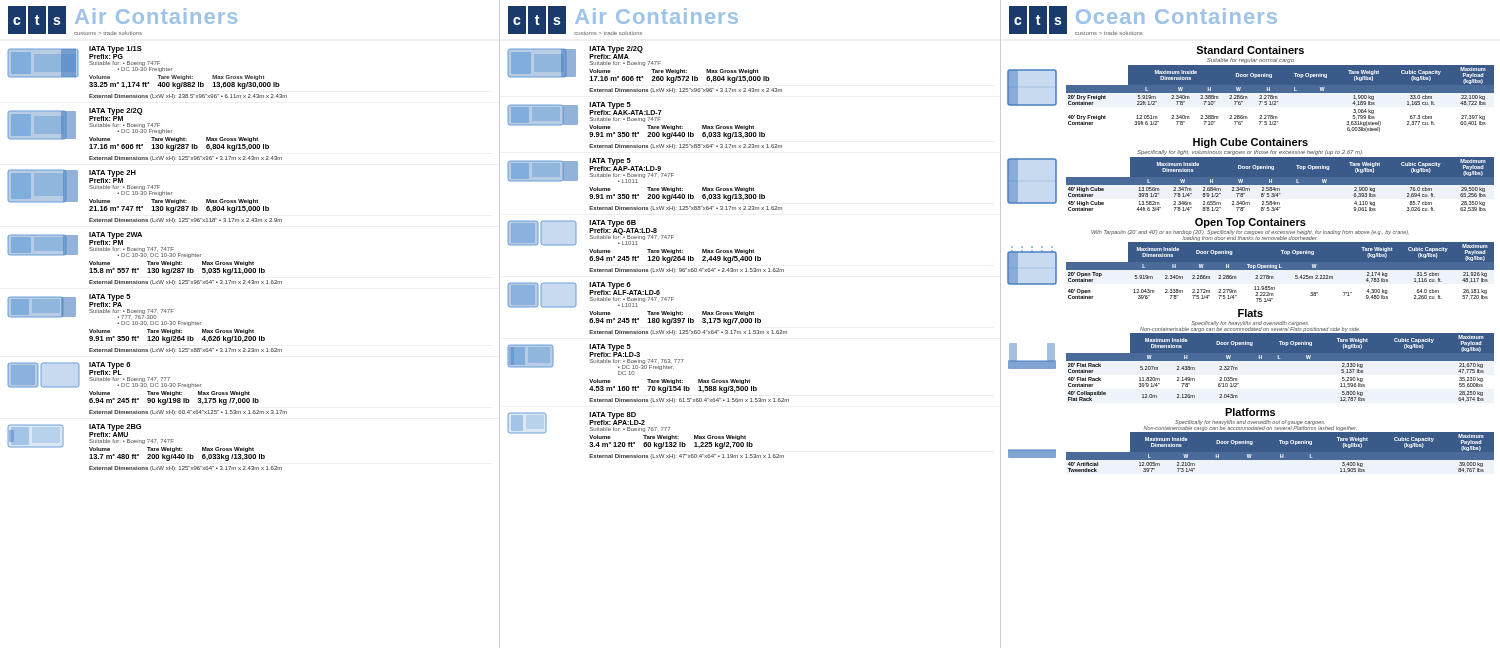The height and width of the screenshot is (648, 1500).
Task: Select the table that reads "26,181 kg 57,720 lbs"
Action: [x=1280, y=273]
